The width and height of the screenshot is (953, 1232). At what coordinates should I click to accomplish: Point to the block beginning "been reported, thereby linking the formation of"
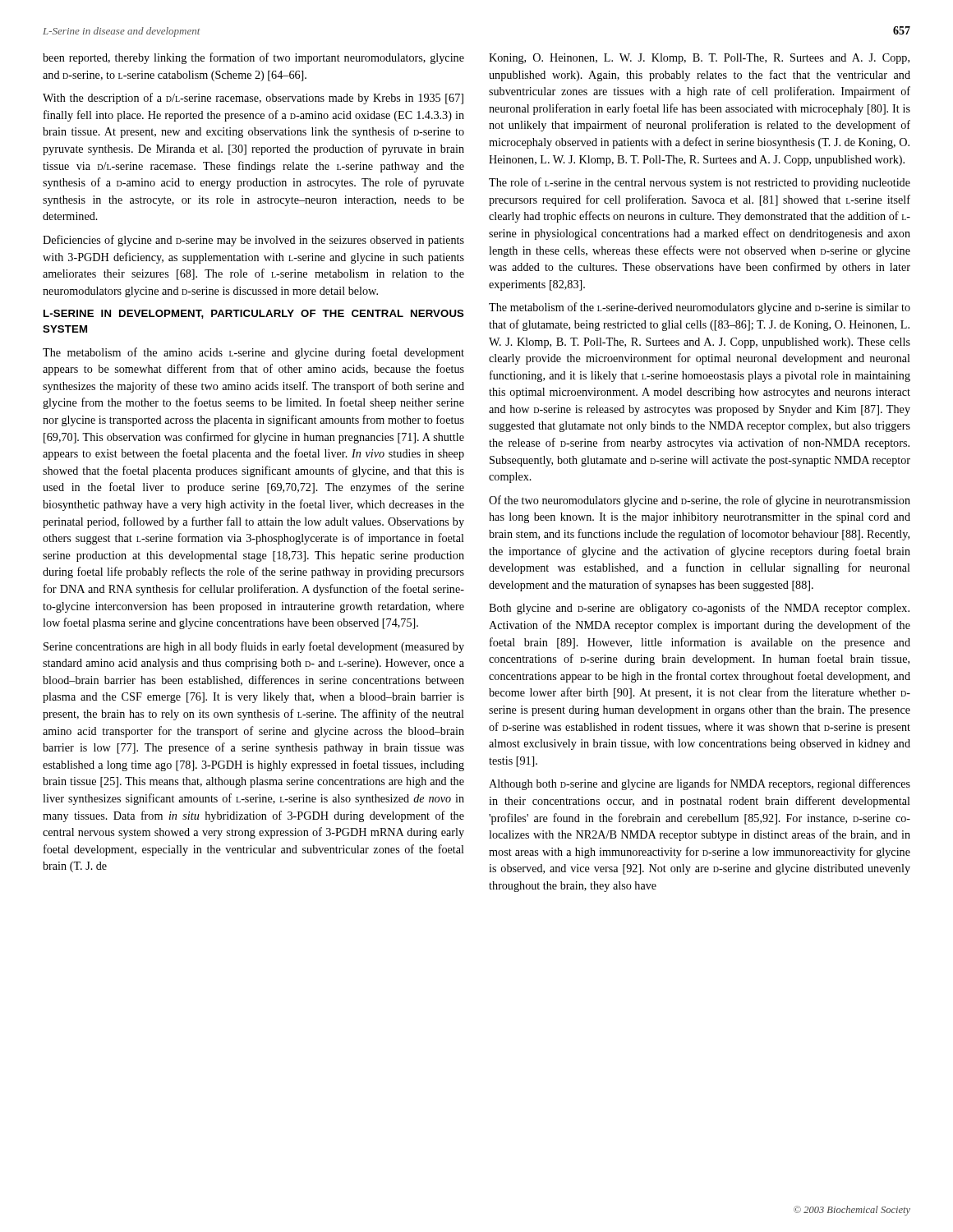[253, 66]
